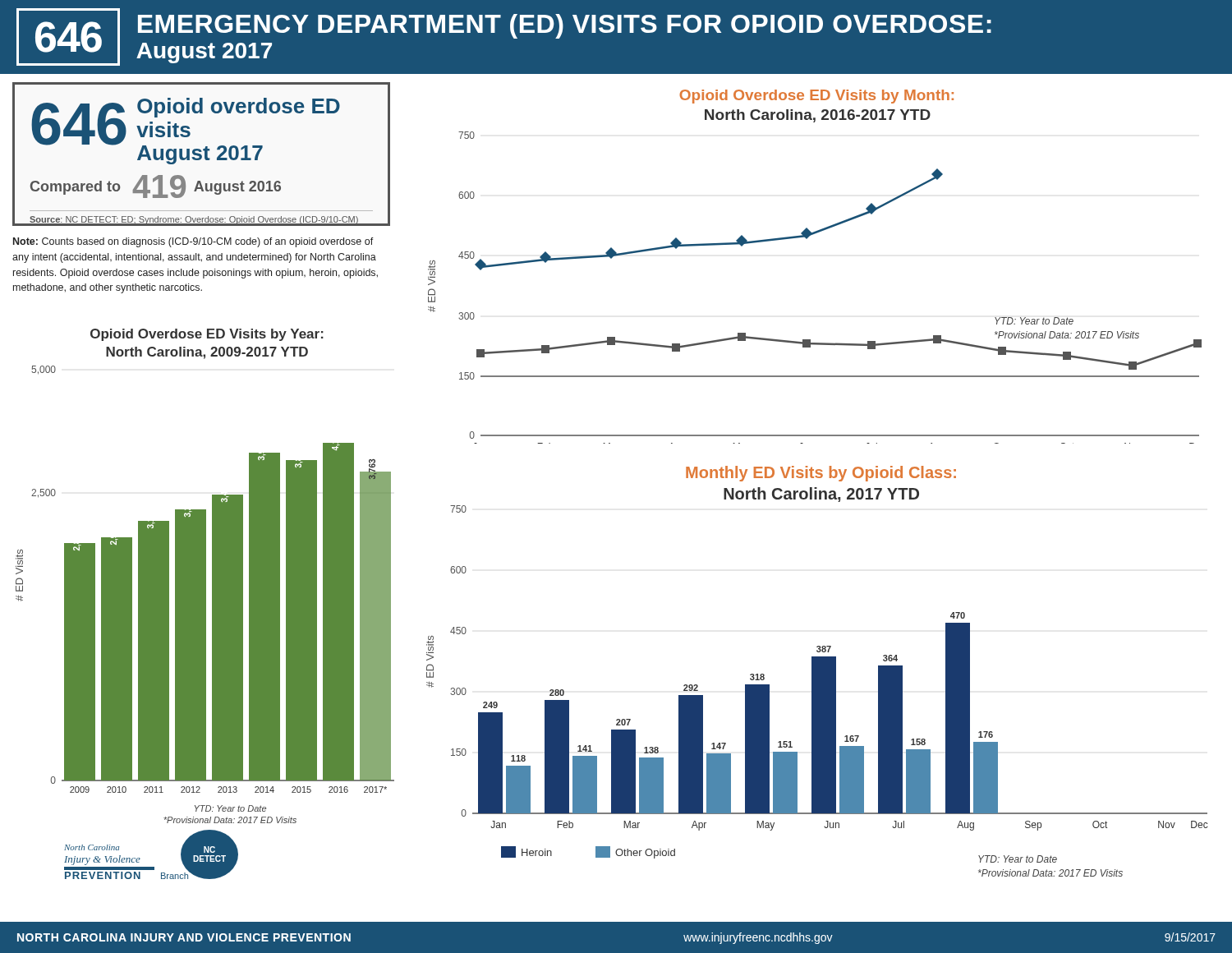Find the text starting "646 EMERGENCY DEPARTMENT (ED) VISITS"
Screen dimensions: 953x1232
click(x=505, y=37)
